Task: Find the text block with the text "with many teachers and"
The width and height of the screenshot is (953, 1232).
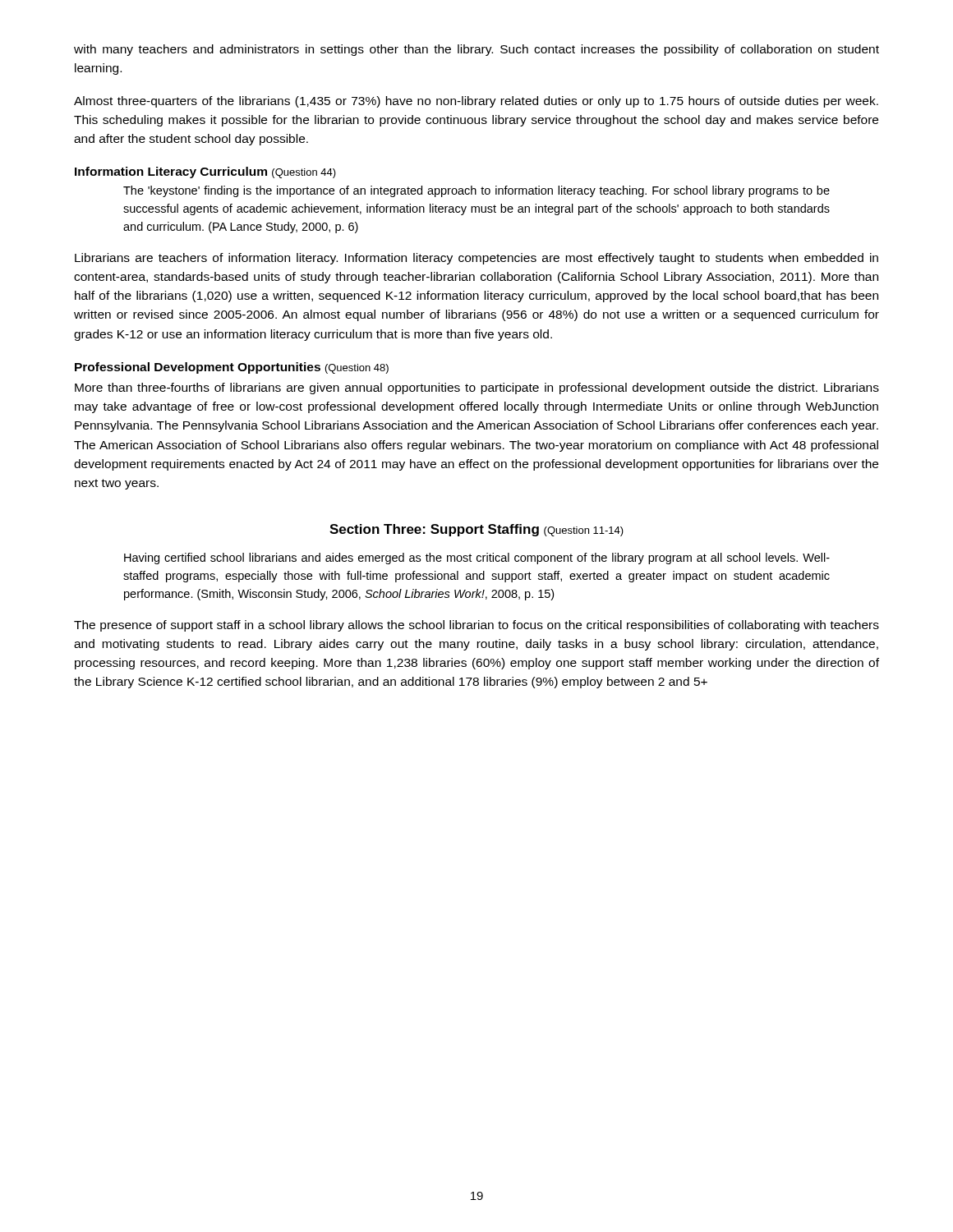Action: [476, 58]
